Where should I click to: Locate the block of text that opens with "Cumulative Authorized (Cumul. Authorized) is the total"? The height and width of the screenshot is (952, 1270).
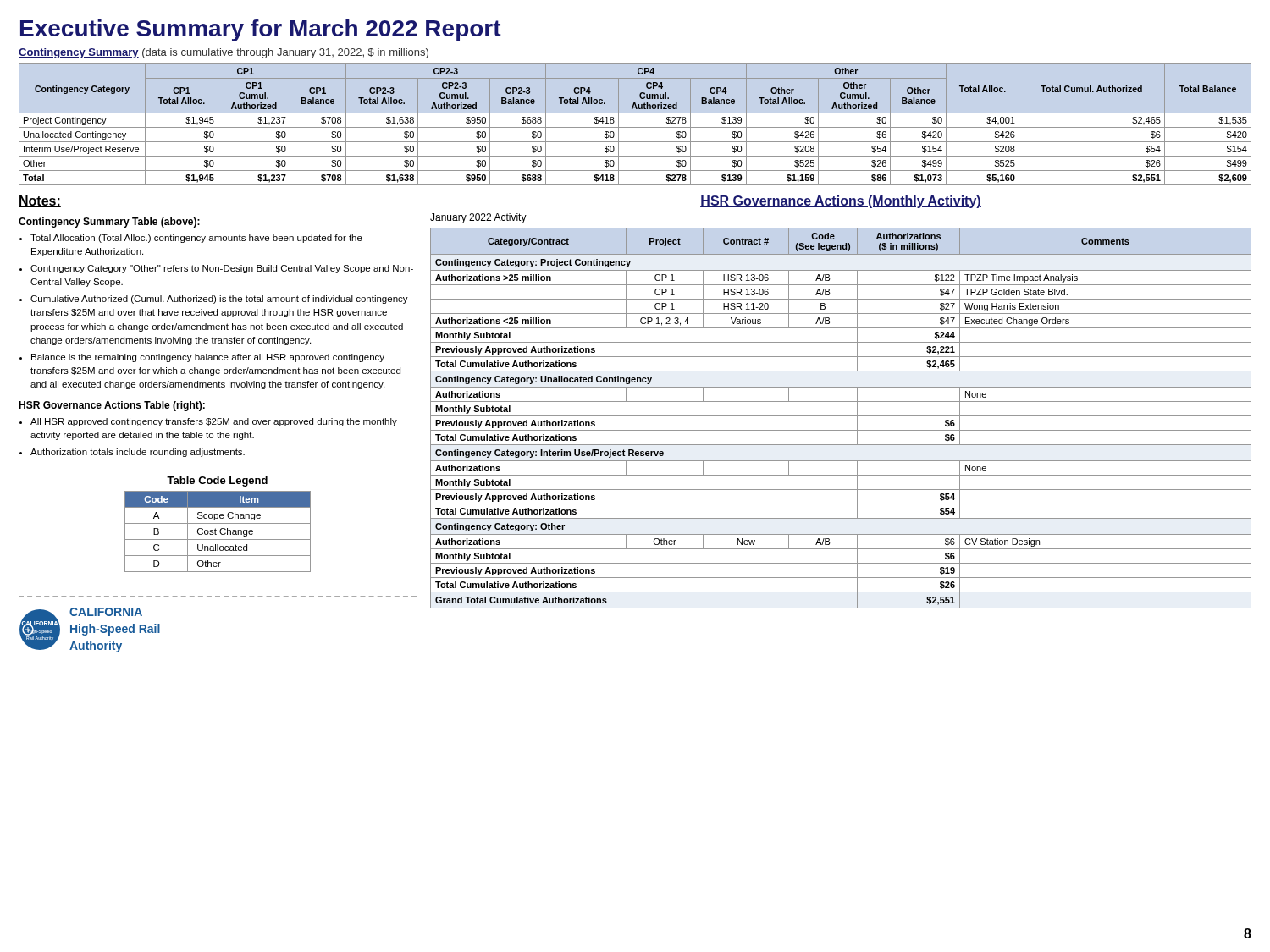tap(219, 319)
